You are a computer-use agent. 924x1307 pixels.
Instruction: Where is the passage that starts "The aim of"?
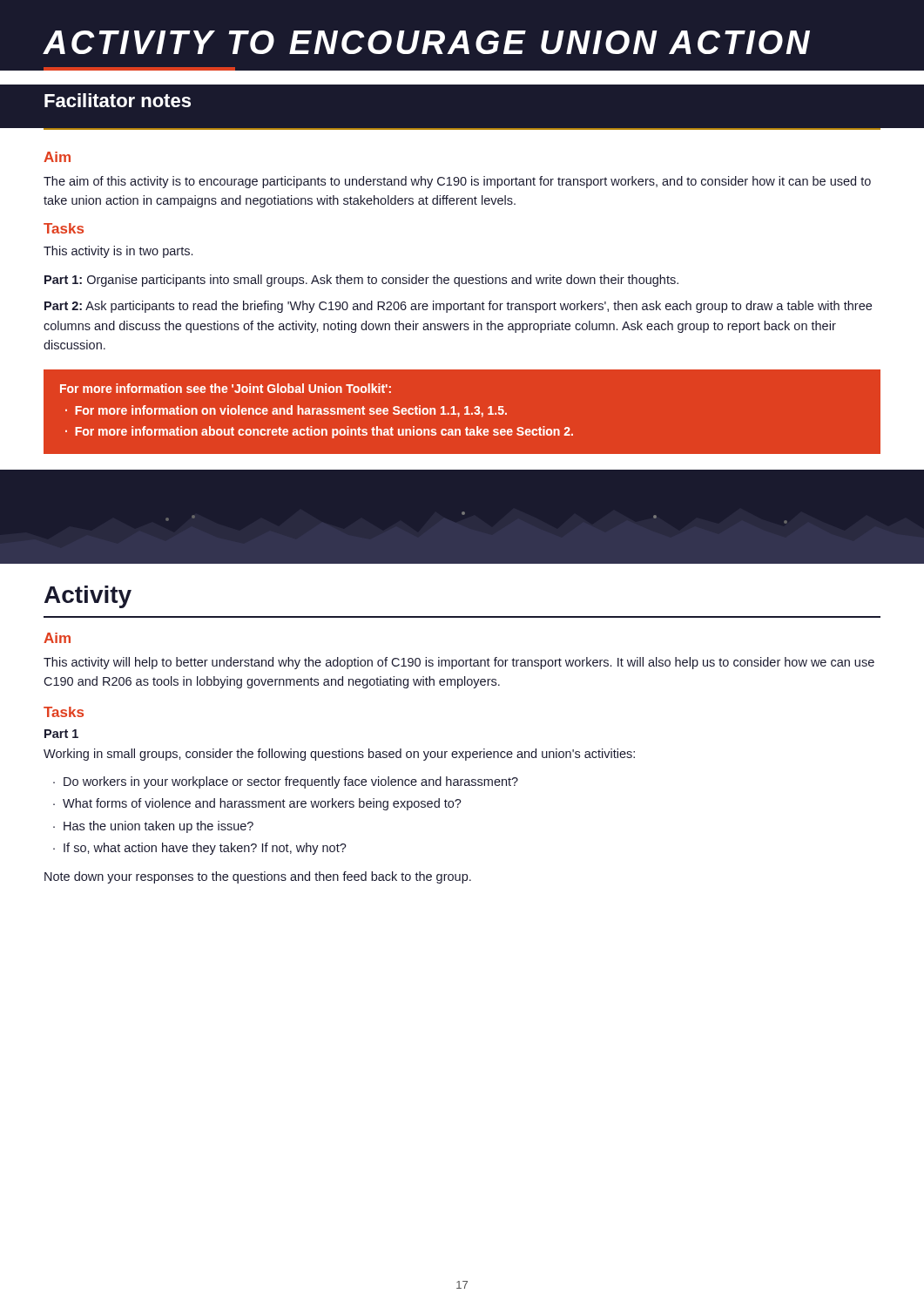click(x=462, y=191)
